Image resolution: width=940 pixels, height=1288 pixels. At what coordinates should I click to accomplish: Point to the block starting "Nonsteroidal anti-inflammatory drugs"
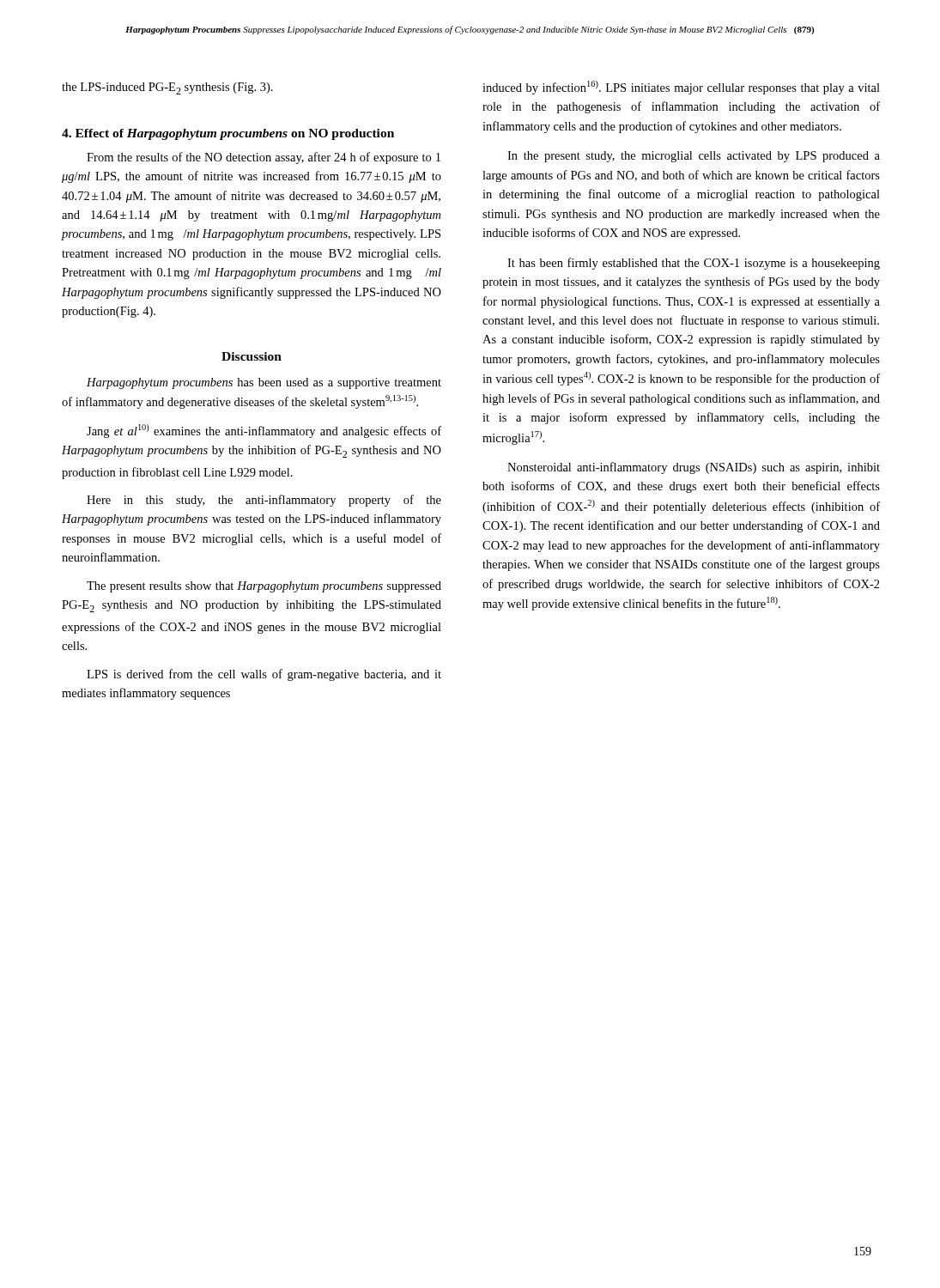pos(681,535)
